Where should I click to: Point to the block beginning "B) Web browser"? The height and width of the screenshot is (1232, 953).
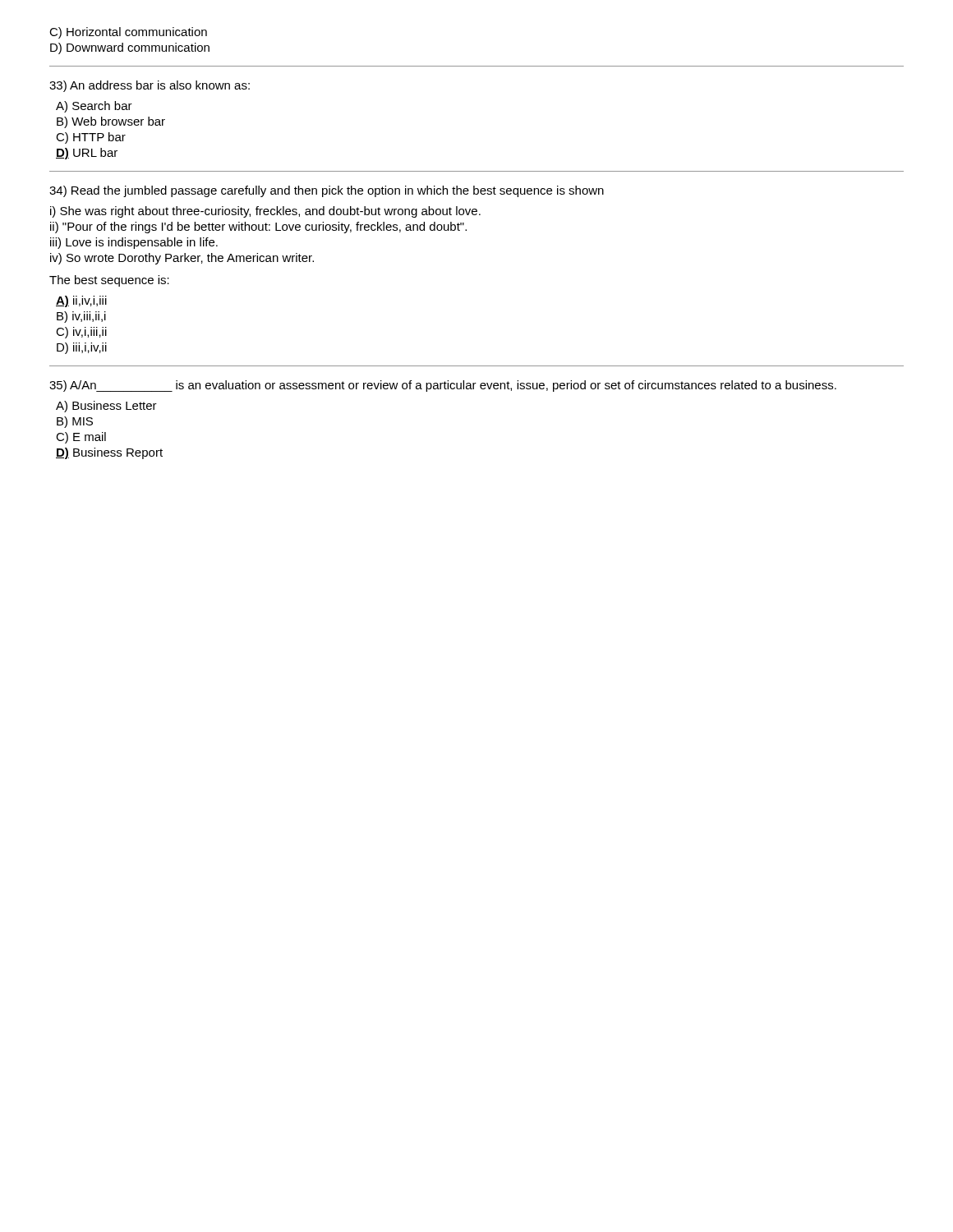(111, 121)
